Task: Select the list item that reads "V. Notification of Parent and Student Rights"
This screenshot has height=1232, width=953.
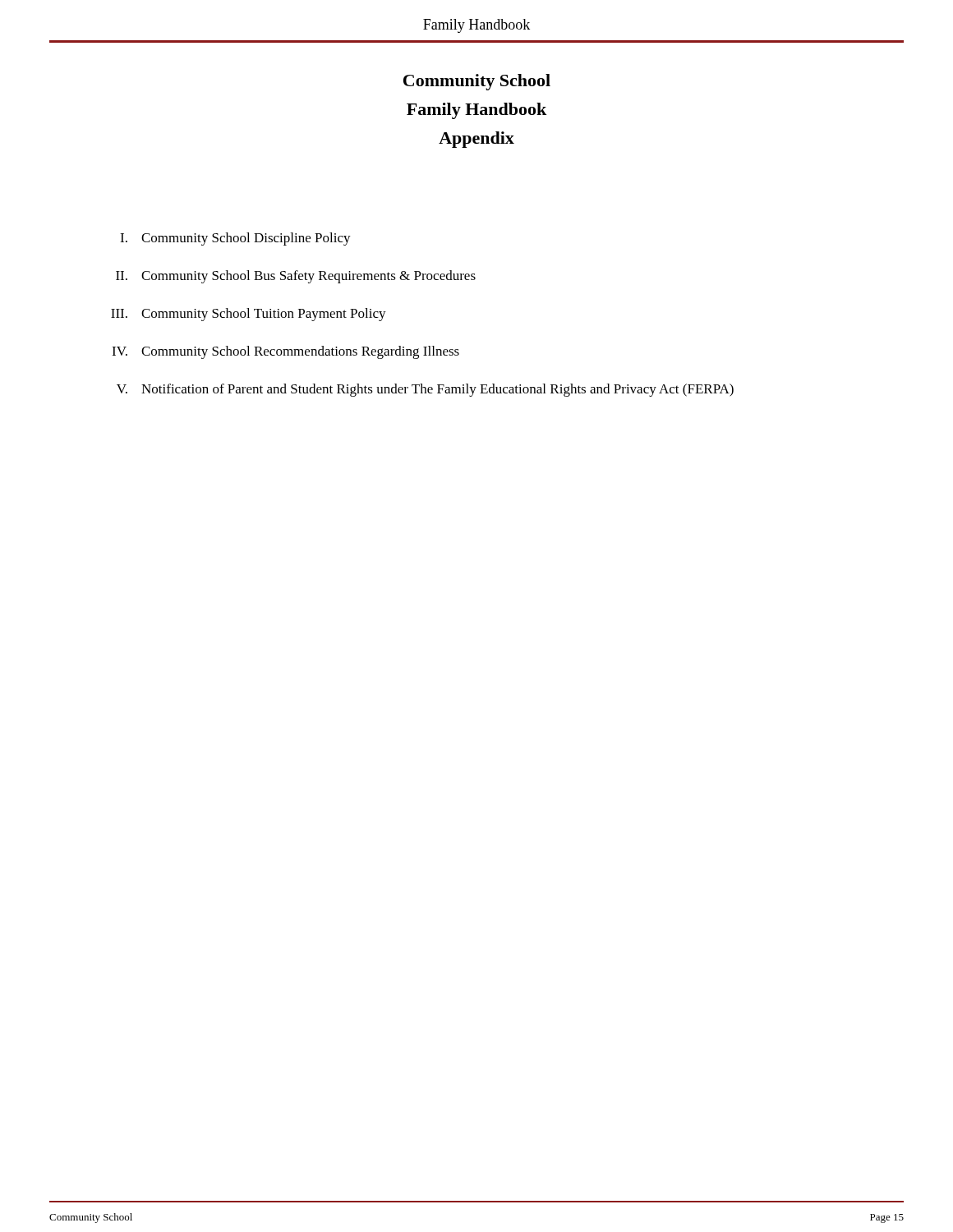Action: (x=408, y=389)
